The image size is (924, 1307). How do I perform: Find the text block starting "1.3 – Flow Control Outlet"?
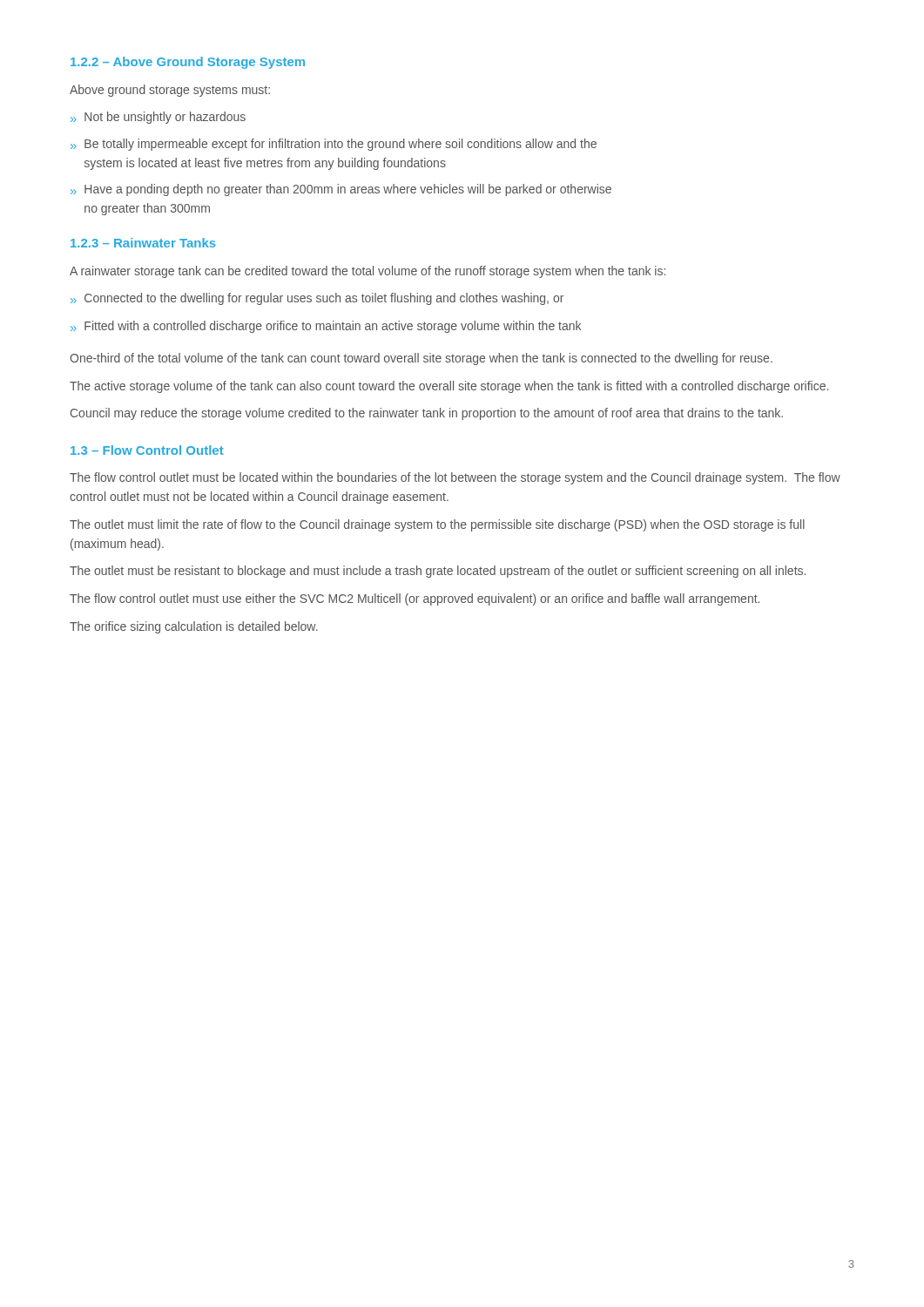coord(147,450)
